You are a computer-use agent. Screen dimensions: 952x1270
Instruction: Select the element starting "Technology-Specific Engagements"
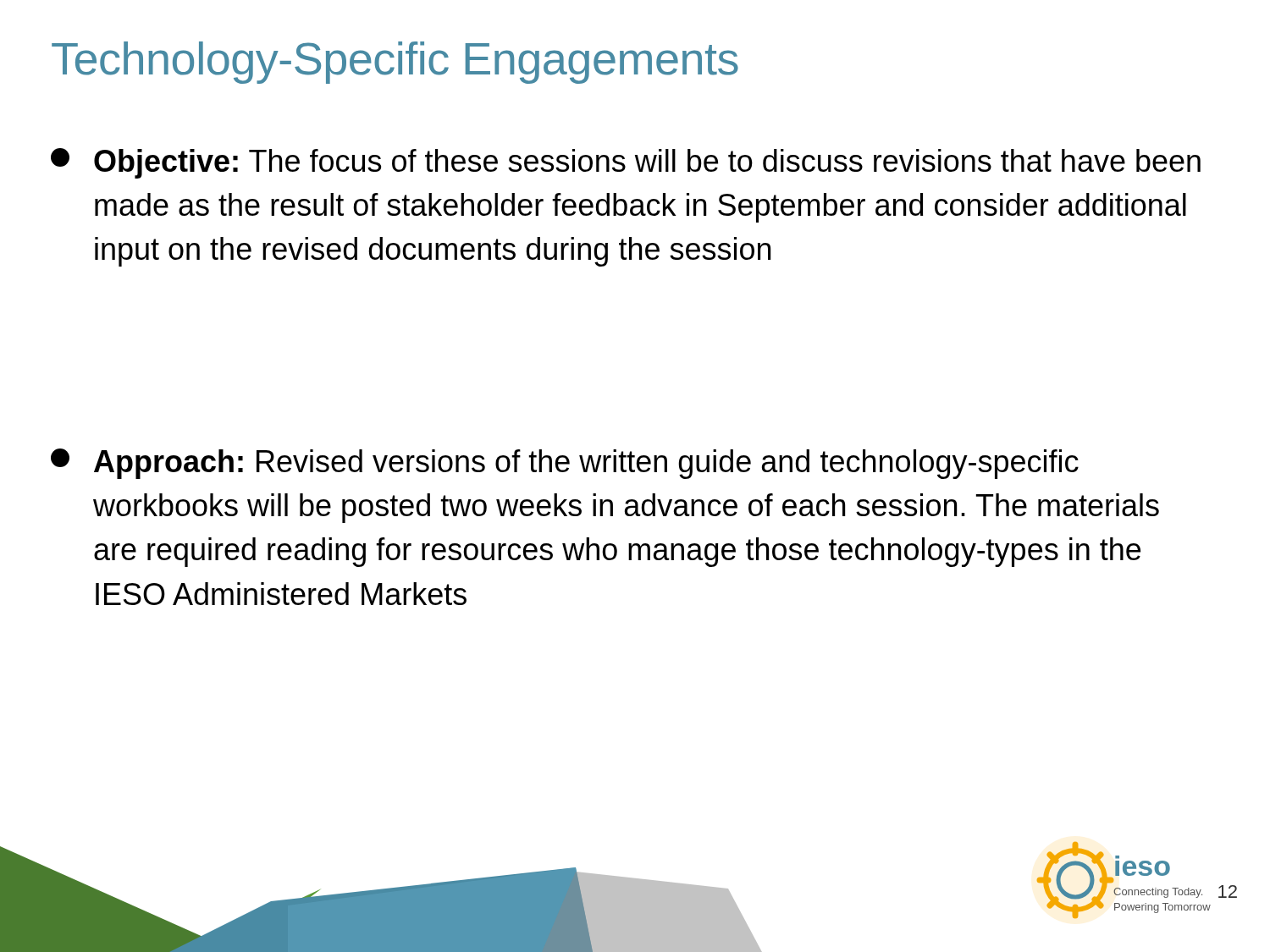(x=395, y=58)
